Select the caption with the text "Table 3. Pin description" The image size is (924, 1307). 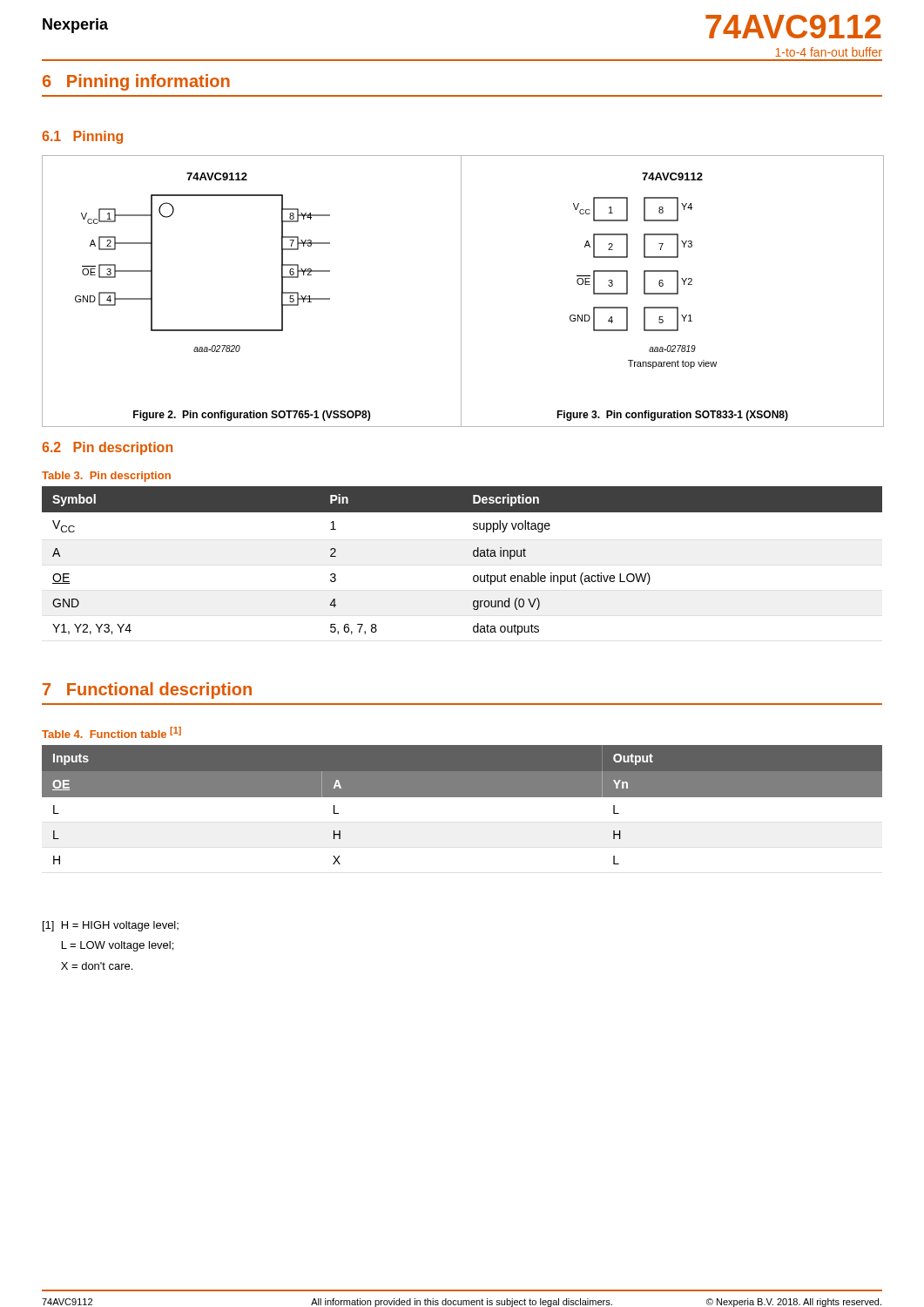pyautogui.click(x=106, y=475)
